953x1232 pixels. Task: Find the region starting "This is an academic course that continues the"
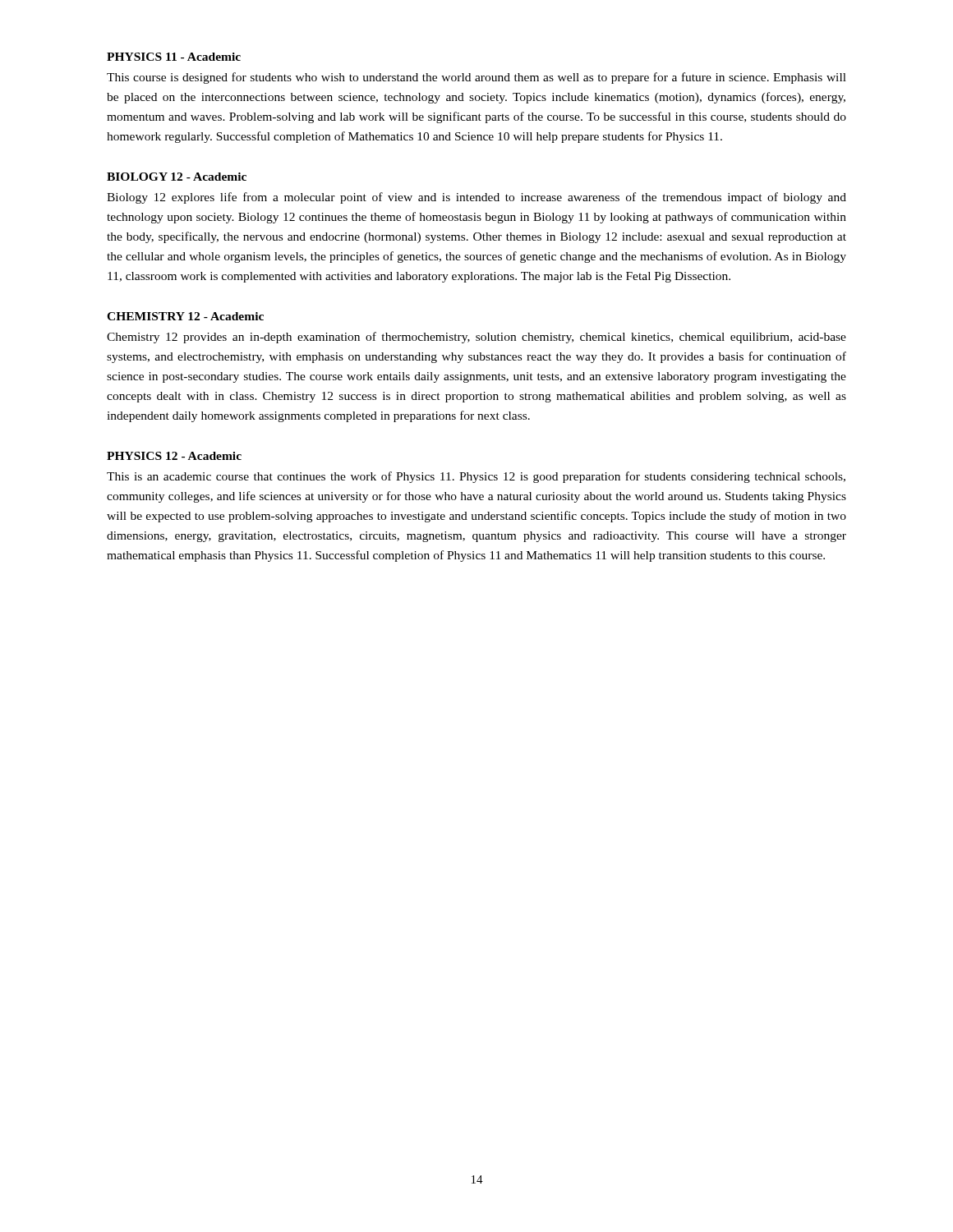[x=476, y=516]
